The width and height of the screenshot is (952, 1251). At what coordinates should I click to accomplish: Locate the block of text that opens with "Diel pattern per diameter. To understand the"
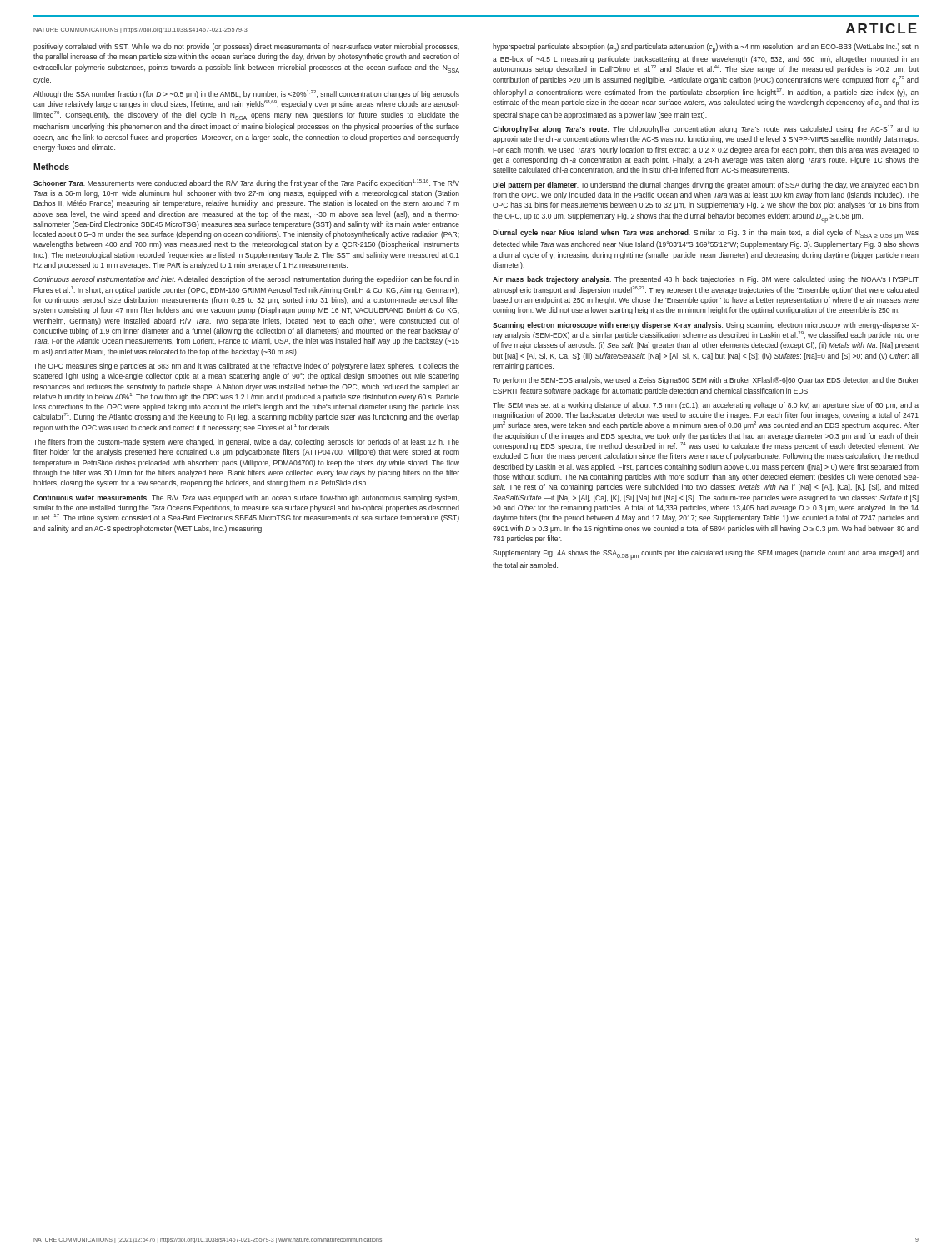click(x=706, y=201)
